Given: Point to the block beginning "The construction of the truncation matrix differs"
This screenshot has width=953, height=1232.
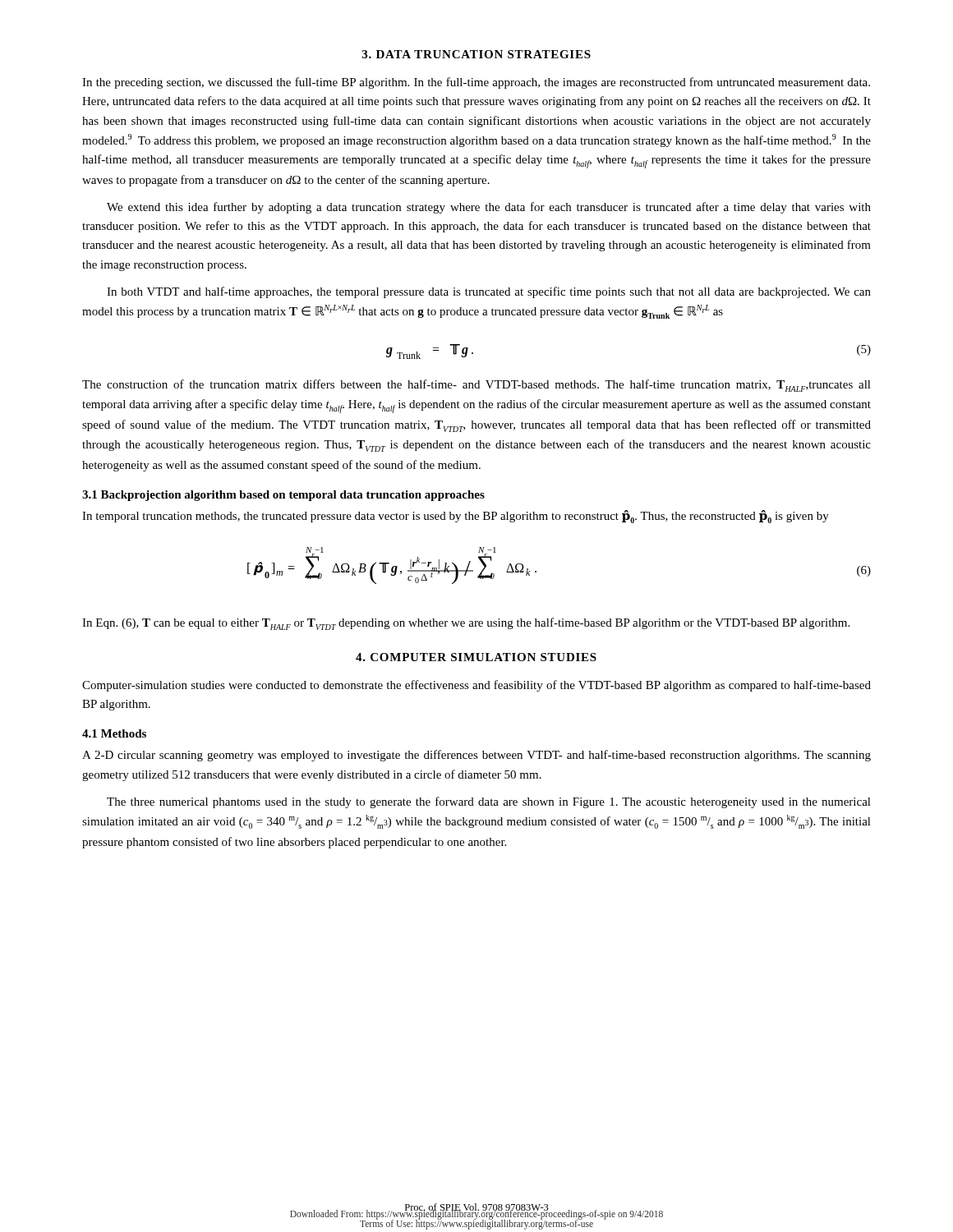Looking at the screenshot, I should point(476,425).
